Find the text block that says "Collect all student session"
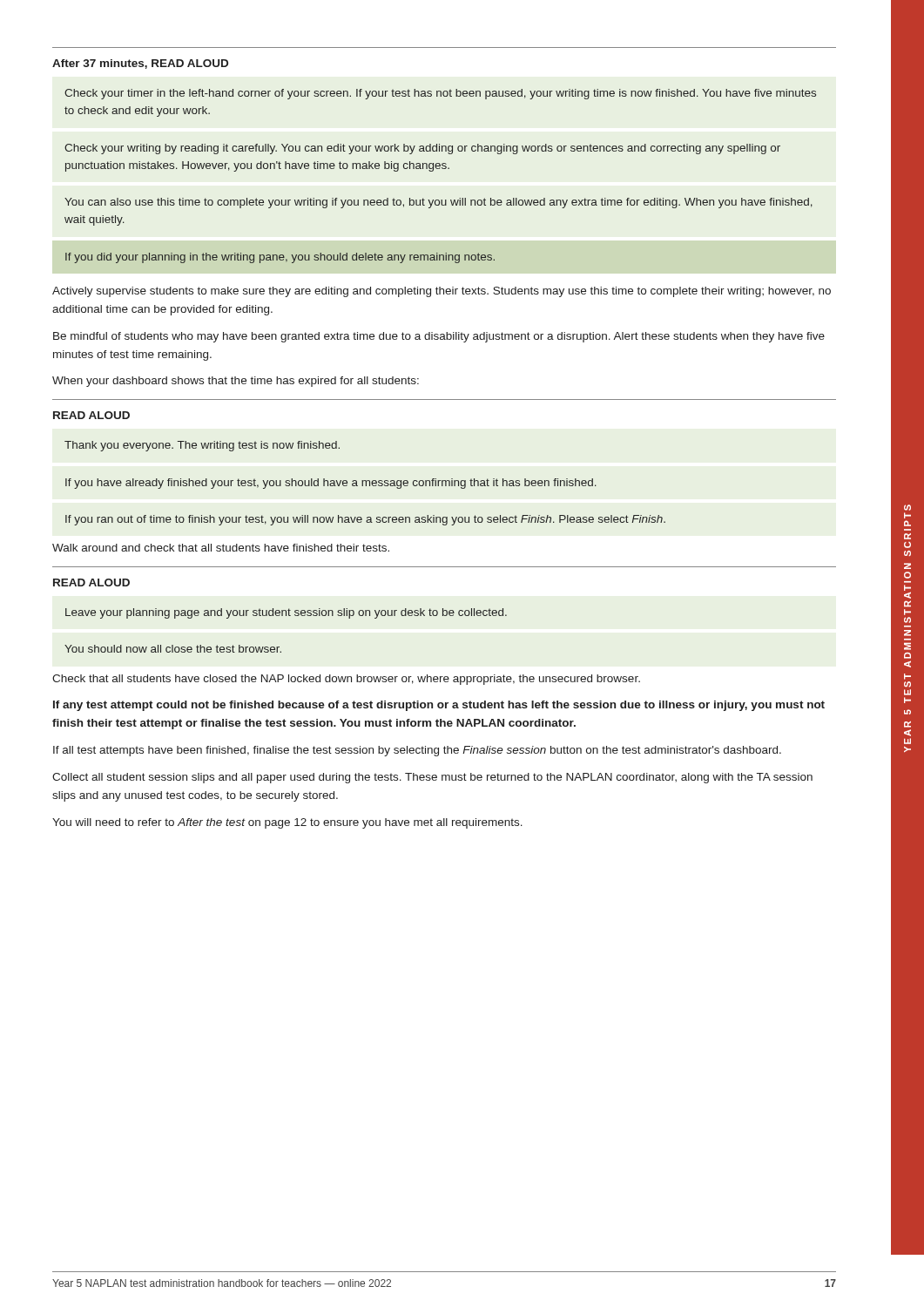 pyautogui.click(x=433, y=786)
